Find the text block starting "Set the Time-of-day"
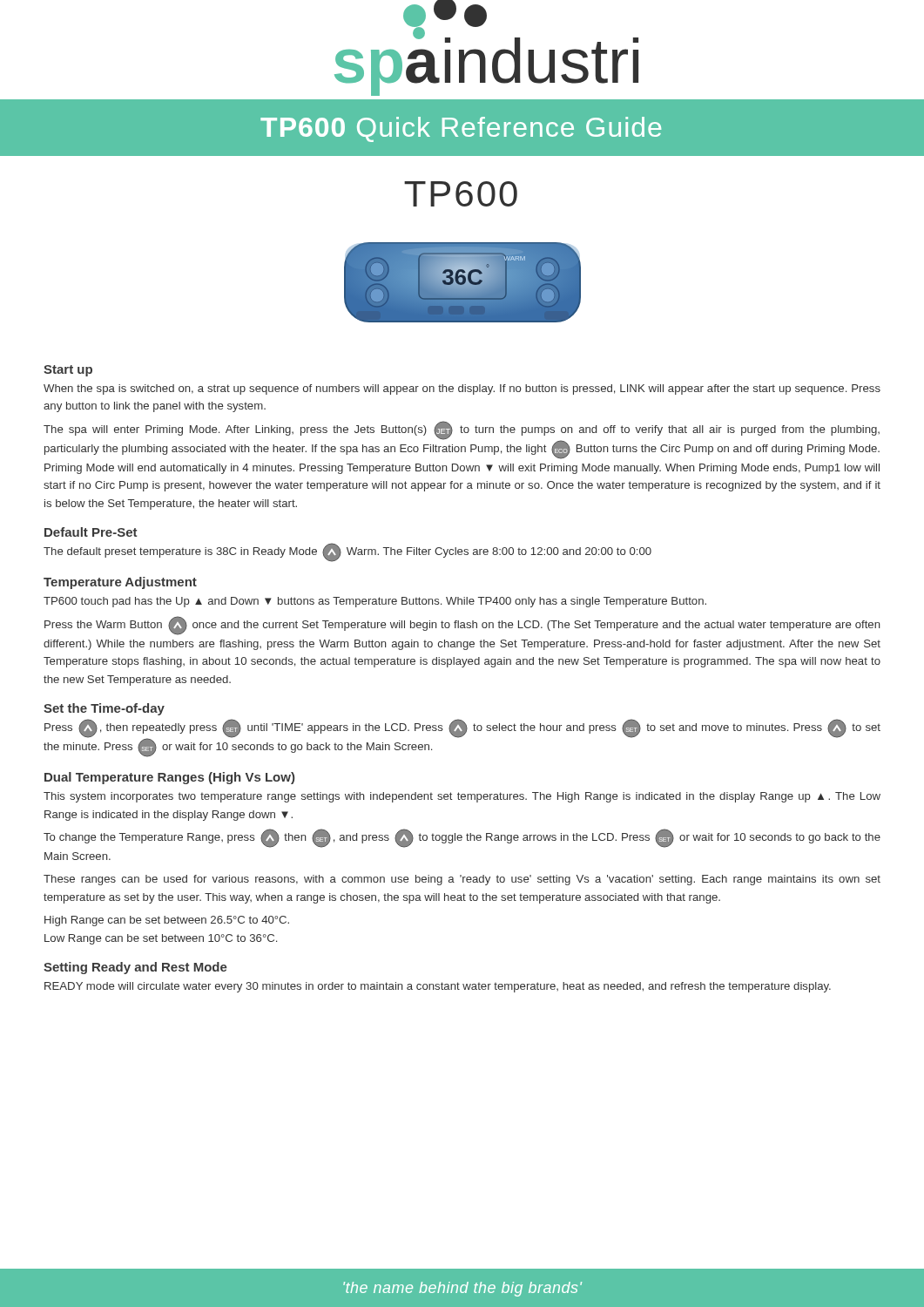 [x=104, y=708]
